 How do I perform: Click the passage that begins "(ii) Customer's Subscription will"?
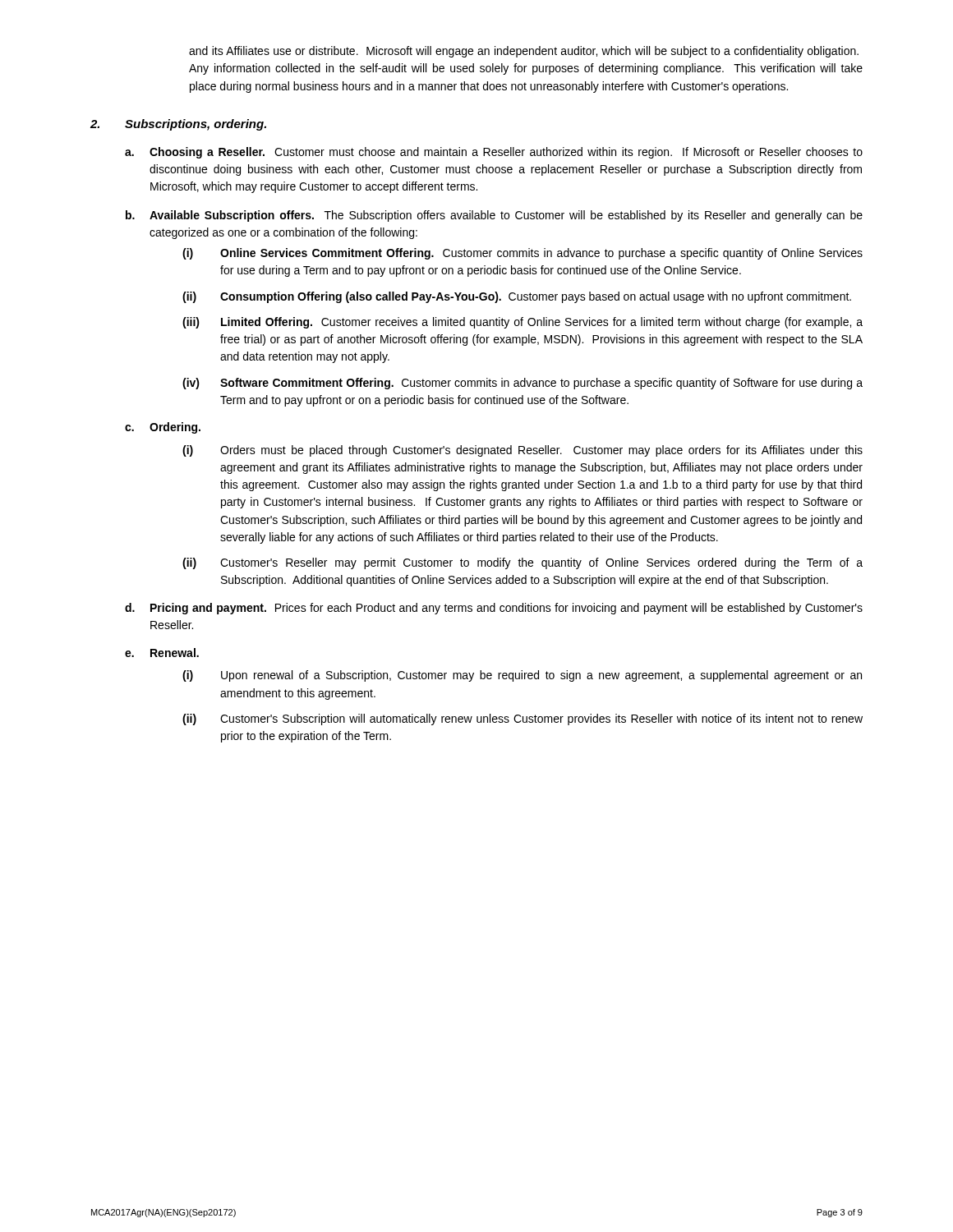[523, 728]
